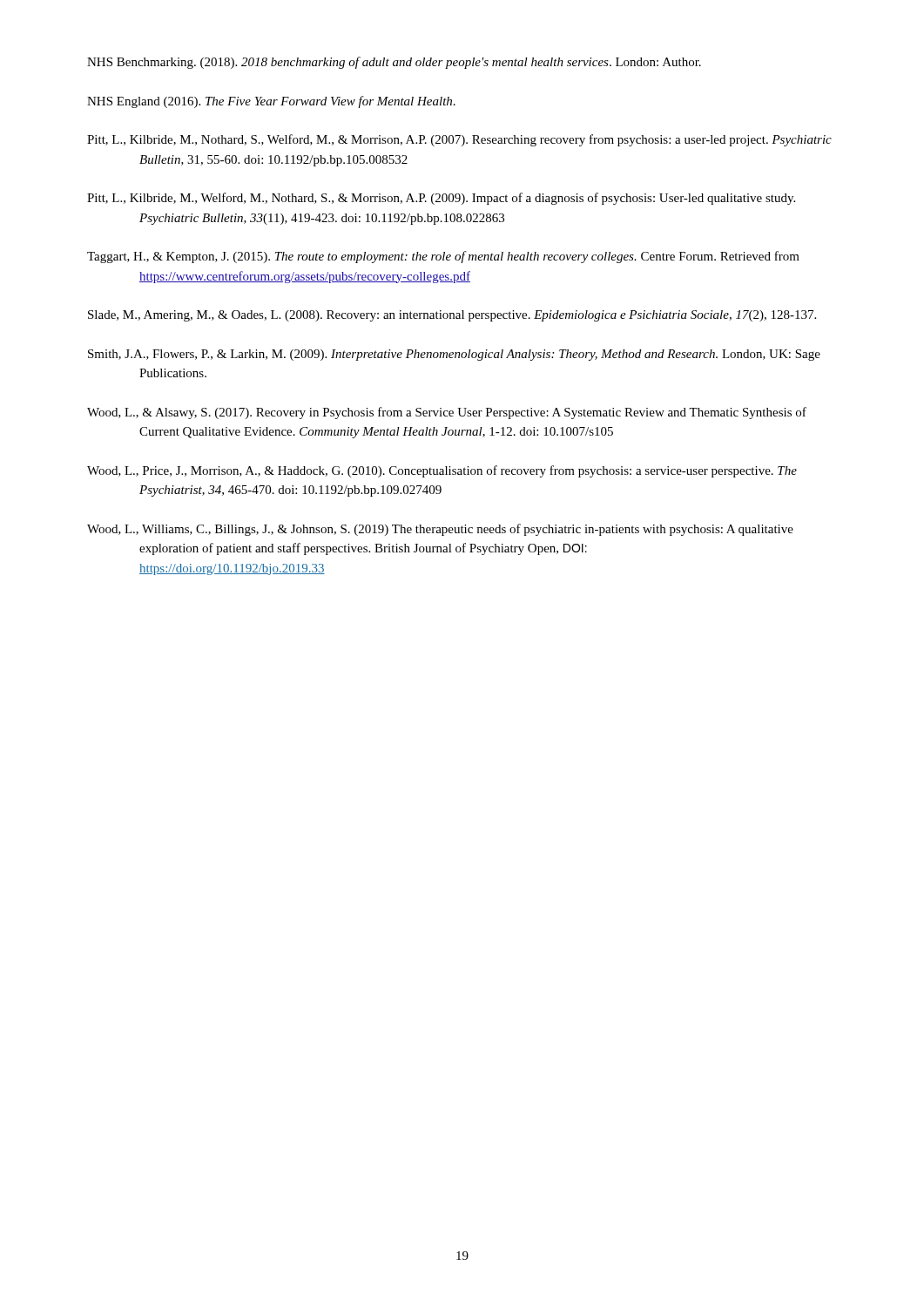The height and width of the screenshot is (1307, 924).
Task: Find the element starting "Pitt, L., Kilbride, M., Nothard, S., Welford, M.,"
Action: tap(459, 149)
